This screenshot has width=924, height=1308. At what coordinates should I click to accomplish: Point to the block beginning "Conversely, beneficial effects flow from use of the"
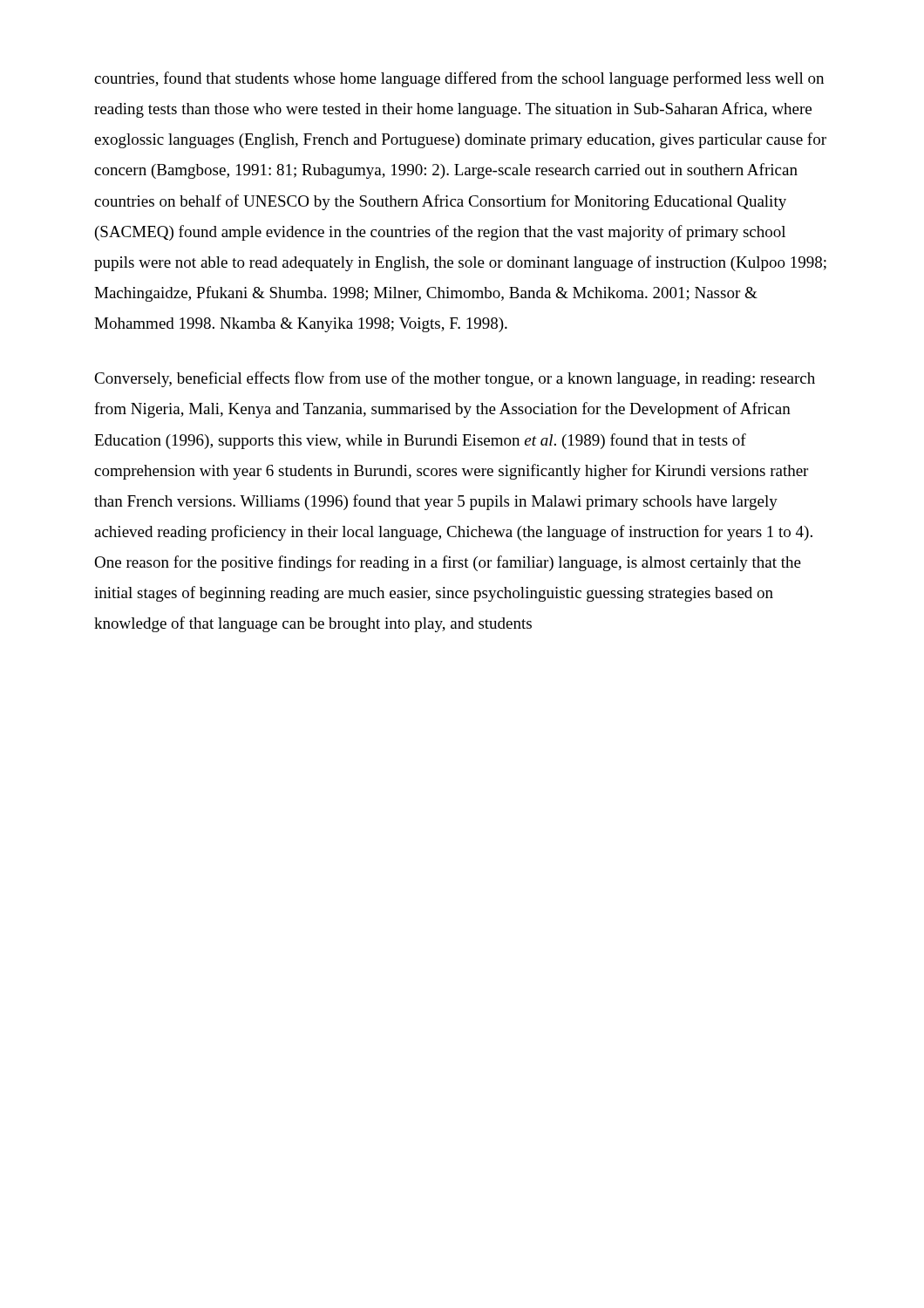click(x=455, y=501)
